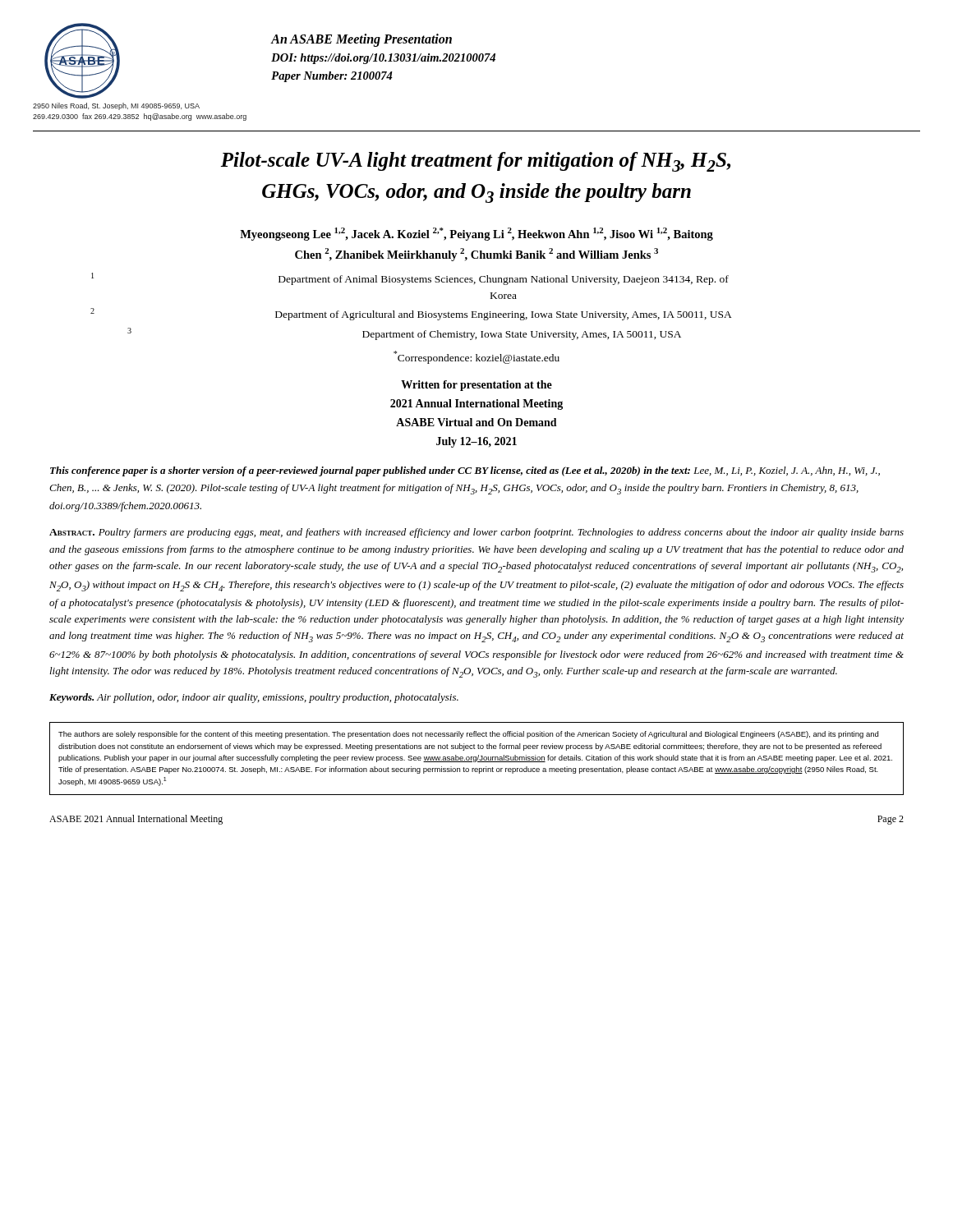Click on the block starting "2950 Niles Road, St."
Image resolution: width=953 pixels, height=1232 pixels.
[x=140, y=111]
